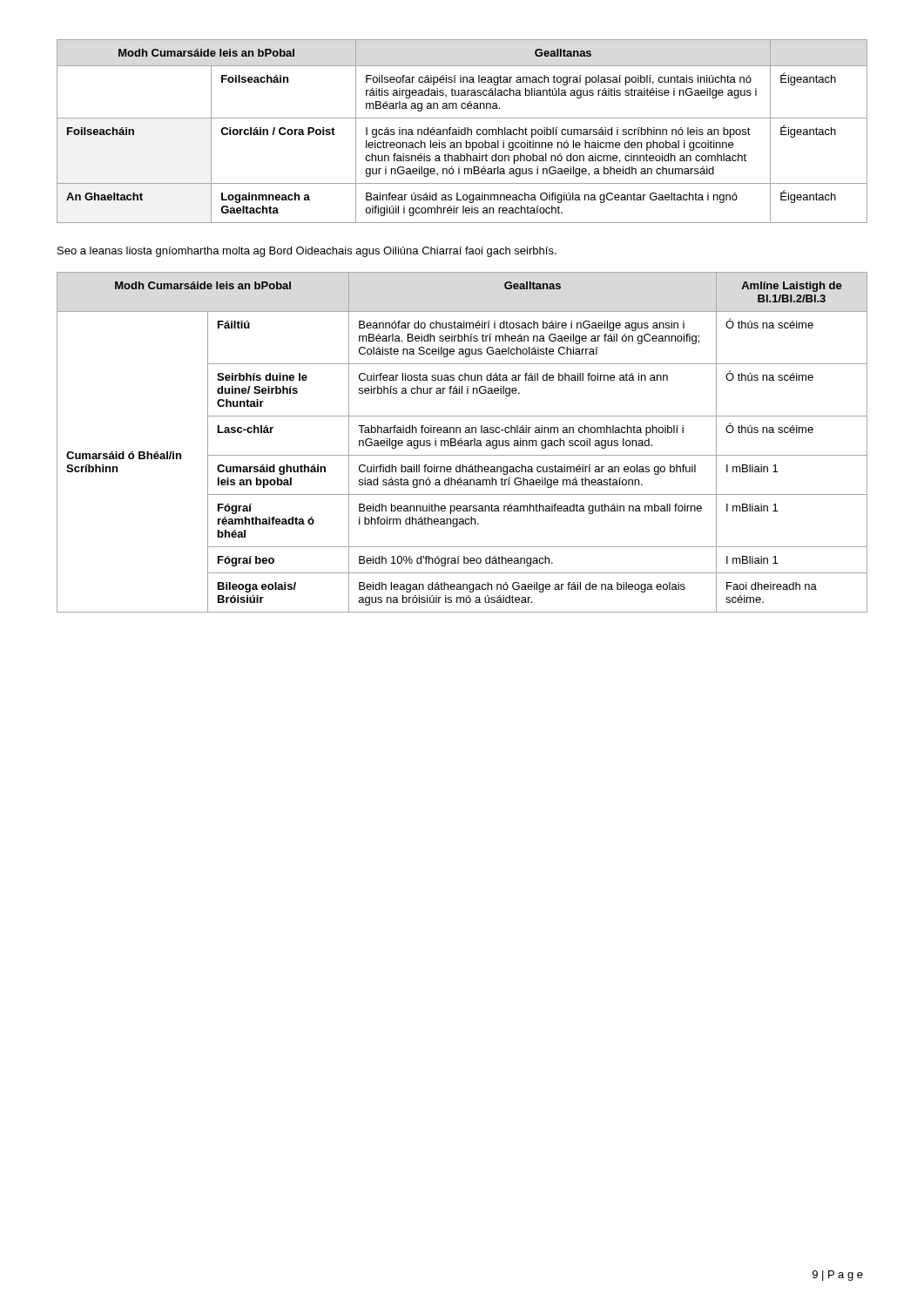The height and width of the screenshot is (1307, 924).
Task: Point to the text starting "Seo a leanas liosta"
Action: click(462, 251)
